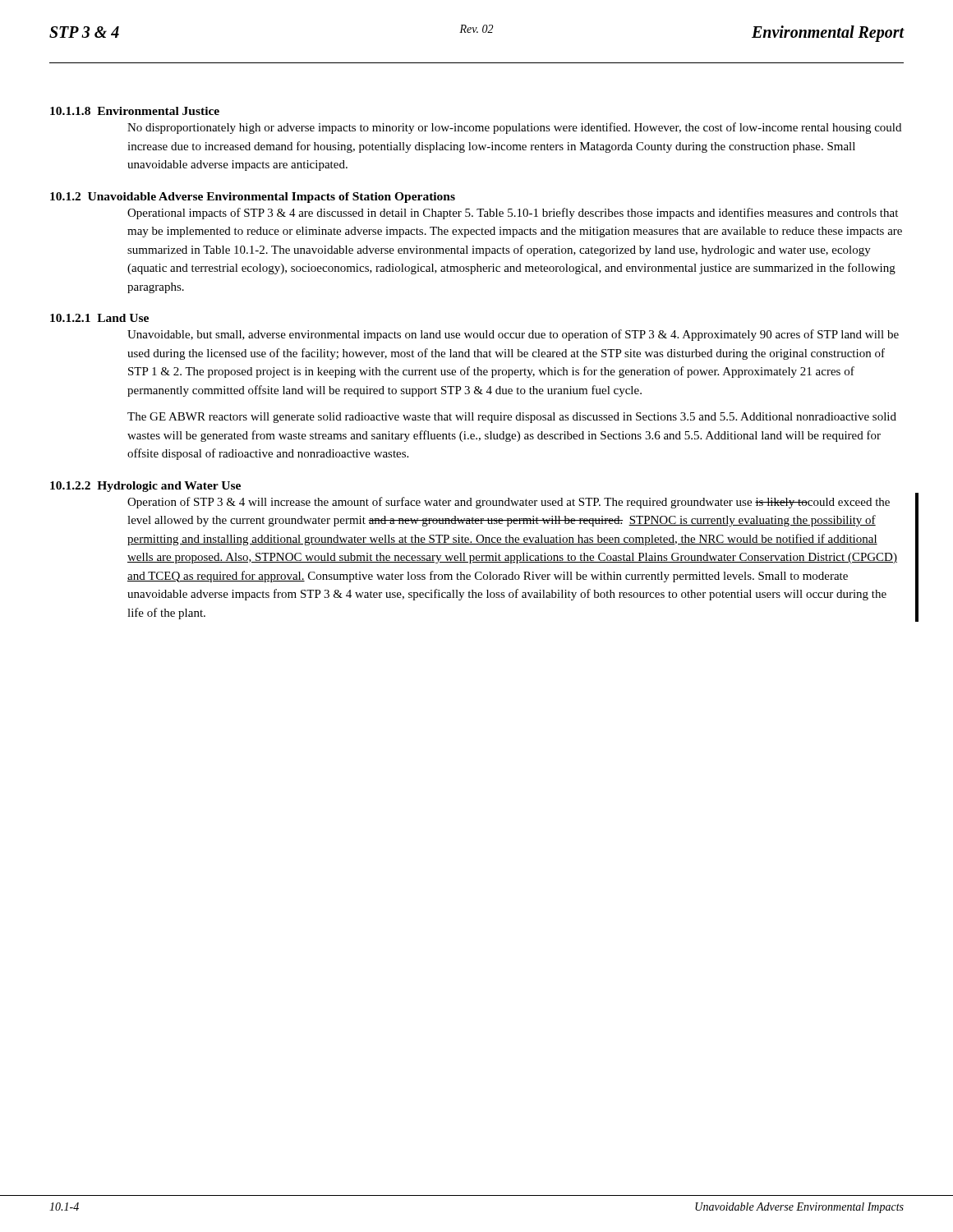953x1232 pixels.
Task: Navigate to the block starting "10.1.2 Unavoidable Adverse Environmental Impacts of Station"
Action: tap(252, 195)
